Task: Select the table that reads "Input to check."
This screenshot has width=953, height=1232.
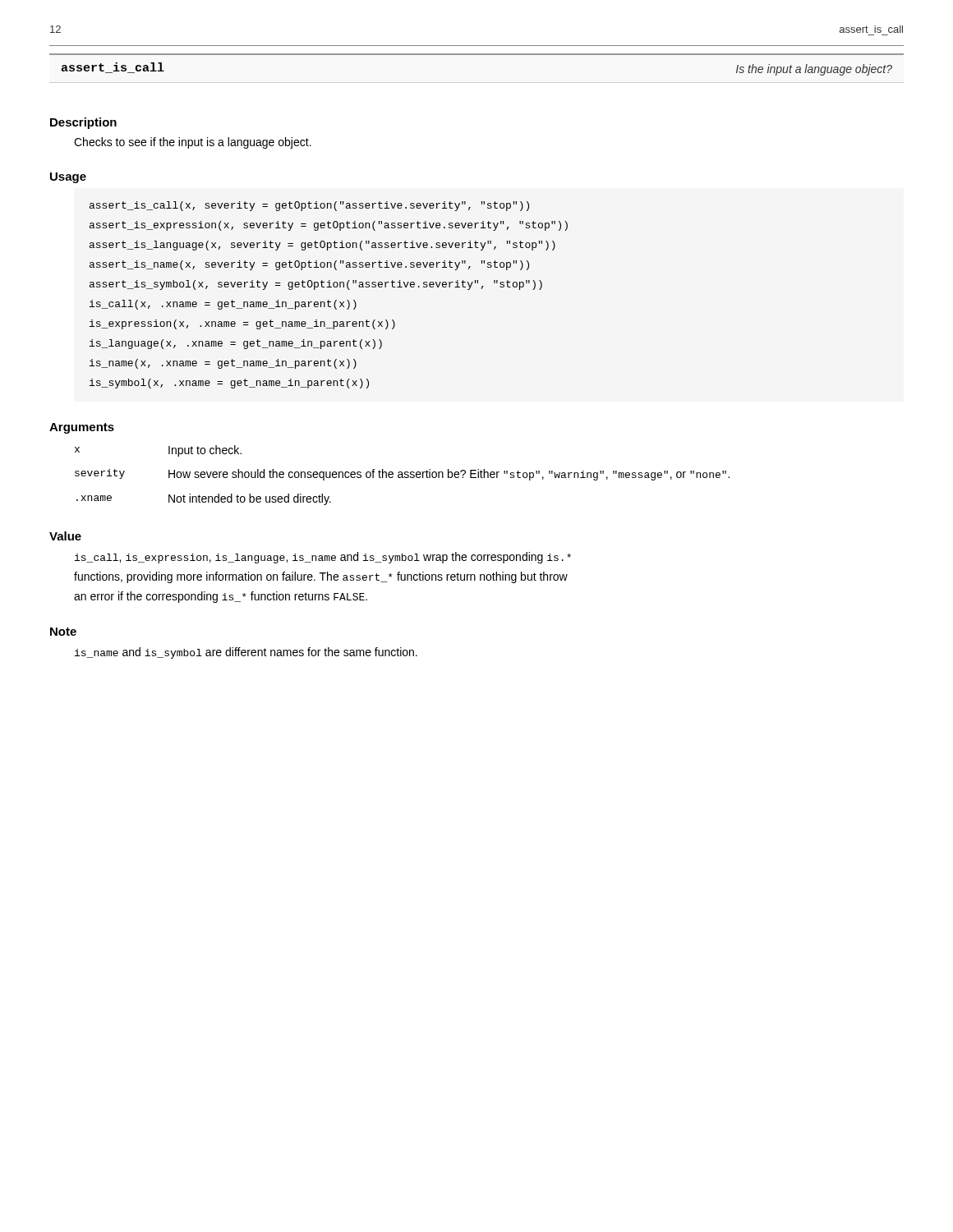Action: pyautogui.click(x=476, y=475)
